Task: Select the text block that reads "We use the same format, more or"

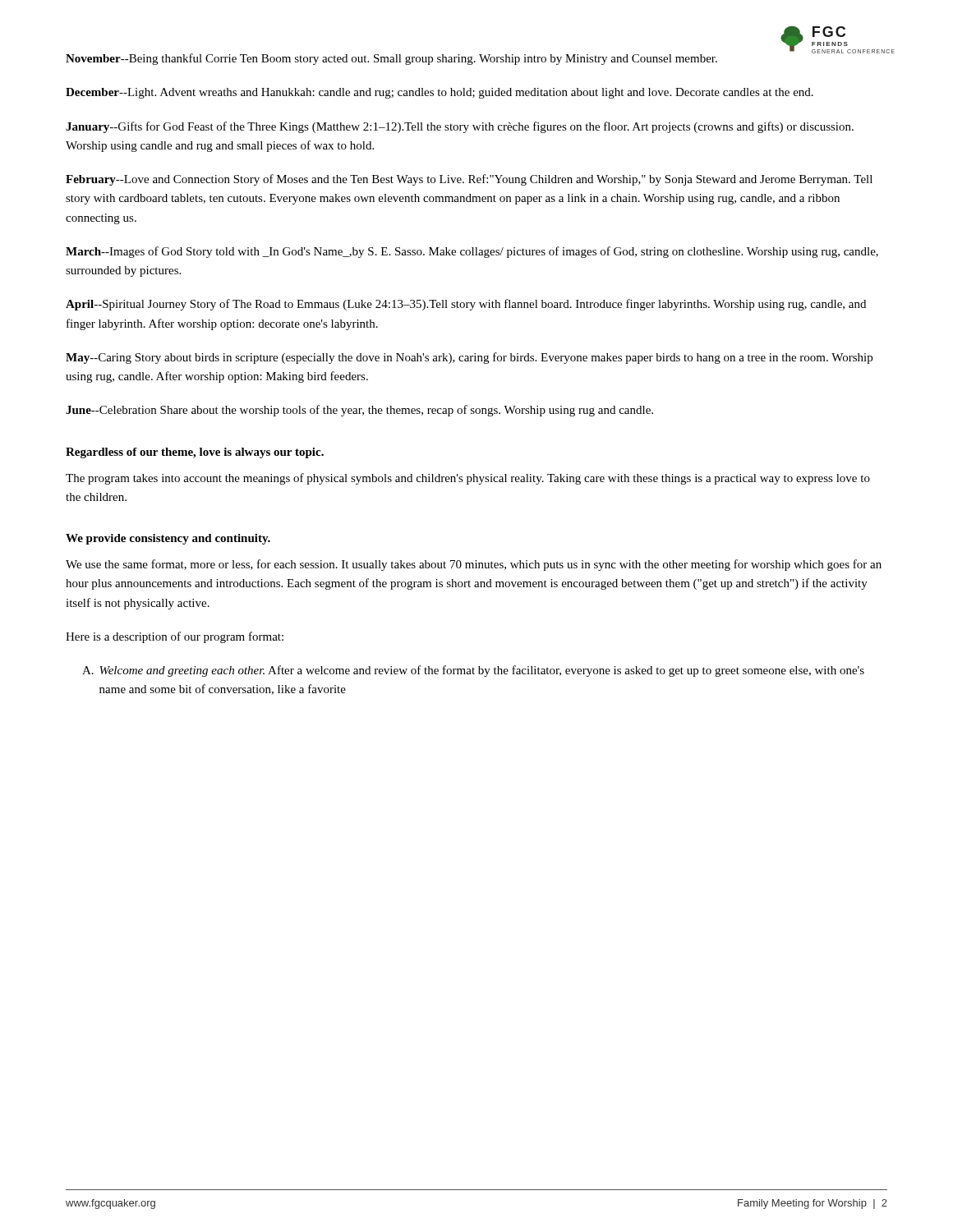Action: click(x=474, y=583)
